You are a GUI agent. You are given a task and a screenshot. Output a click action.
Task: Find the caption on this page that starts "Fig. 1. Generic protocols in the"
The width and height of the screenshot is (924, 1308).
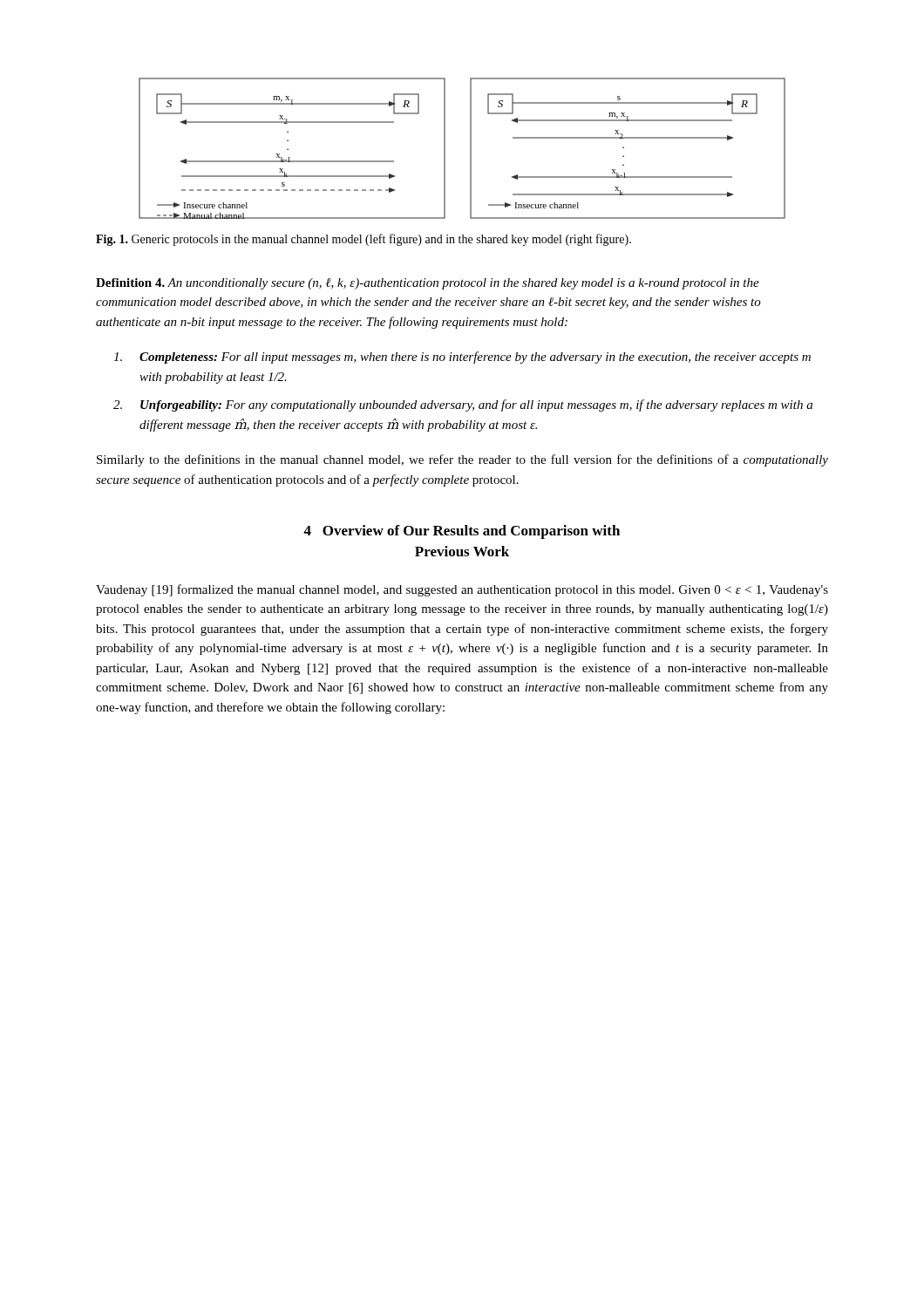364,239
